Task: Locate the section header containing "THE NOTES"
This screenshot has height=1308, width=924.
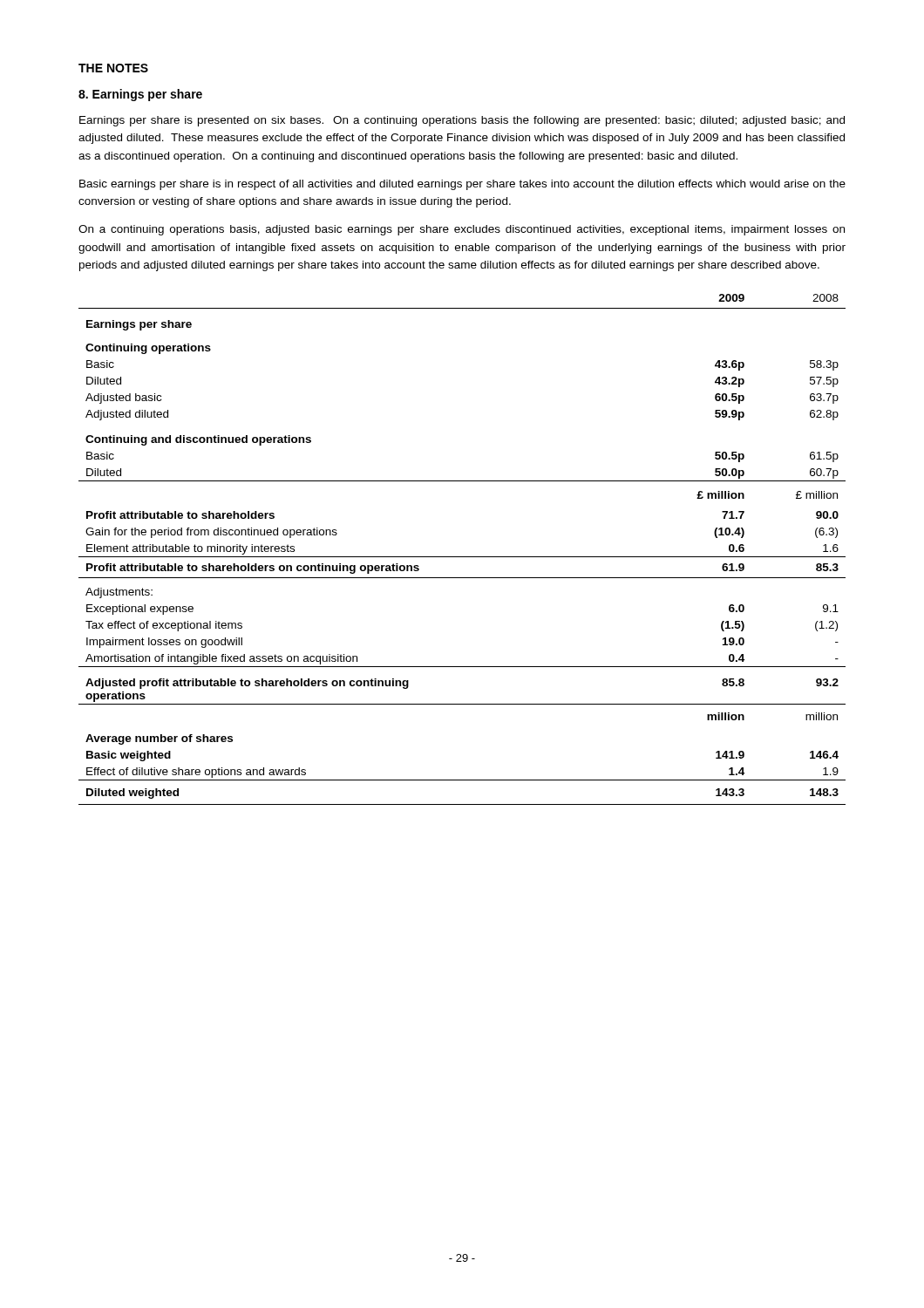Action: click(113, 68)
